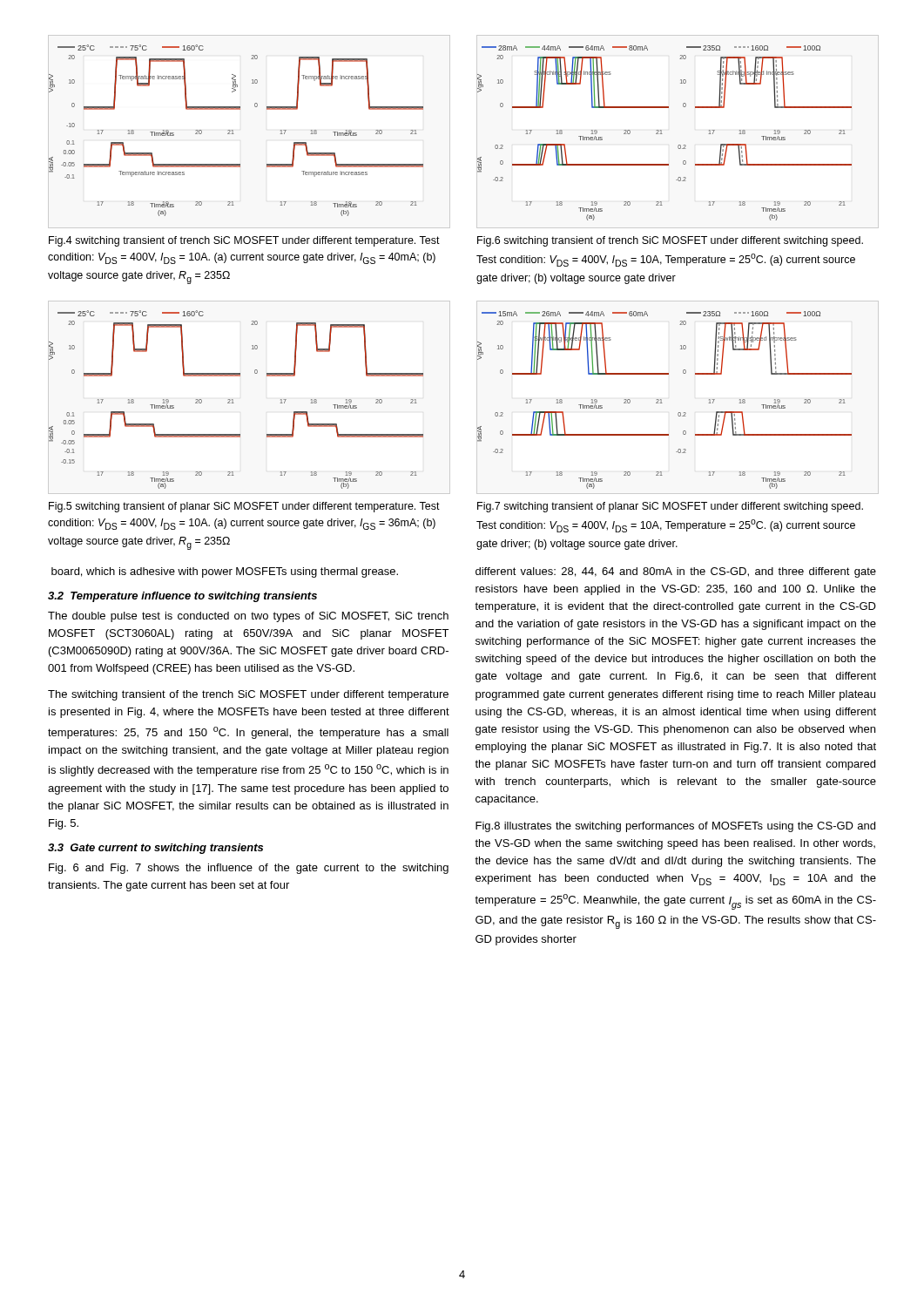Image resolution: width=924 pixels, height=1307 pixels.
Task: Where is the passage that starts "The double pulse test is conducted on two"?
Action: (248, 642)
